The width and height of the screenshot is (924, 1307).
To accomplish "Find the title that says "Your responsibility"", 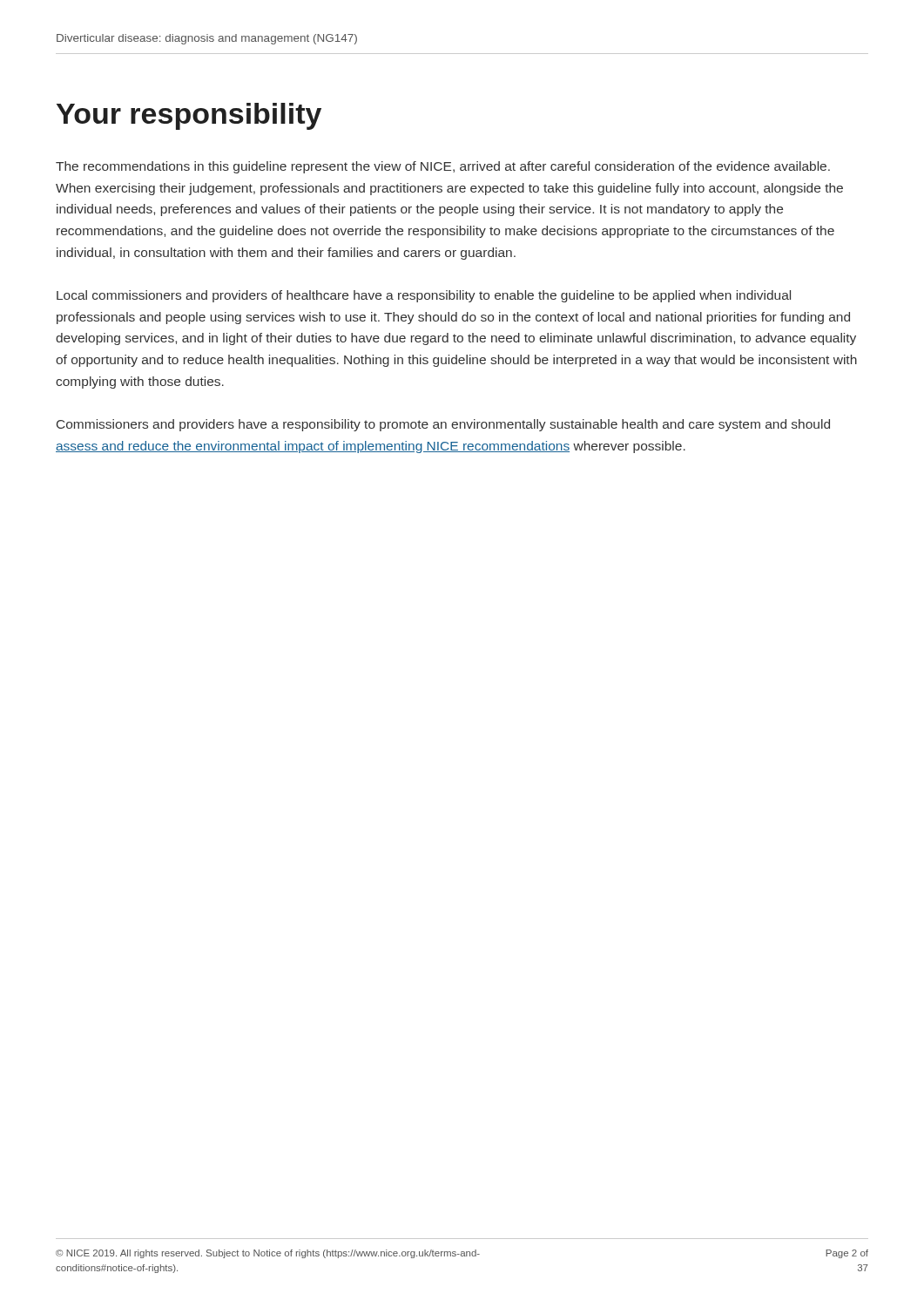I will click(x=189, y=116).
